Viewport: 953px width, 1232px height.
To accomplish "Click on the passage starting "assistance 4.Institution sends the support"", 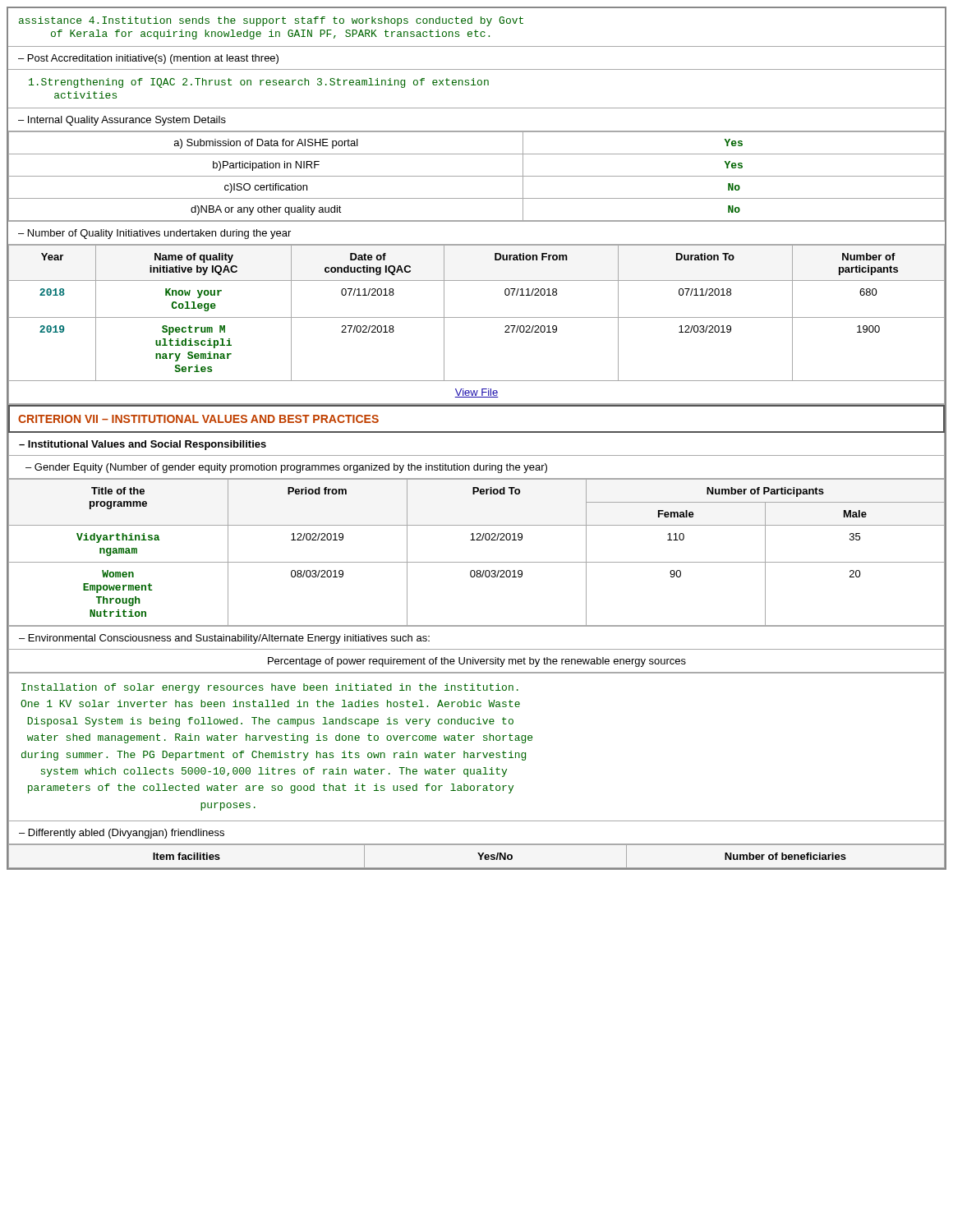I will click(x=271, y=28).
